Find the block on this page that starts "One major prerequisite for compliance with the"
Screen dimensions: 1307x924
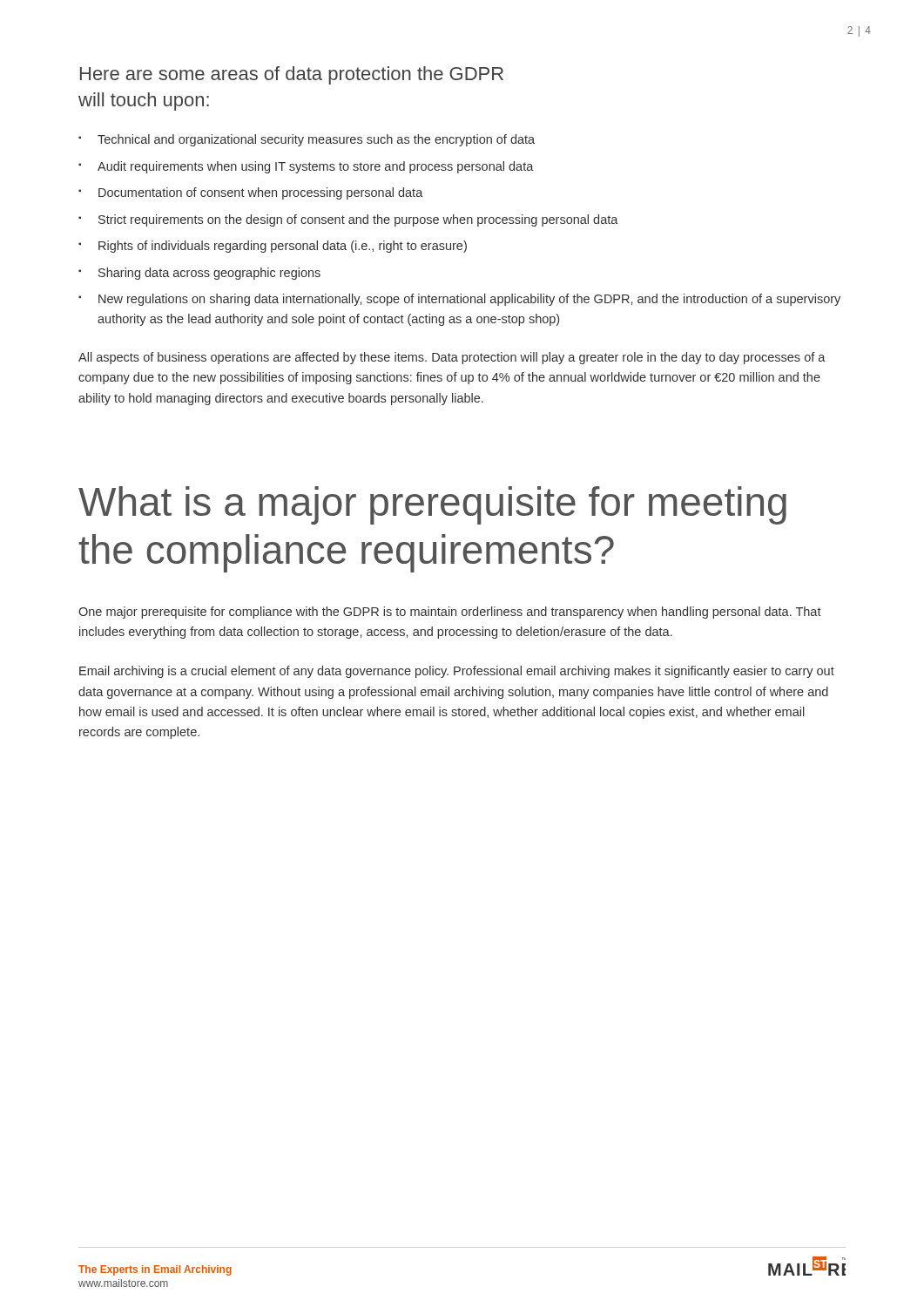click(x=450, y=622)
